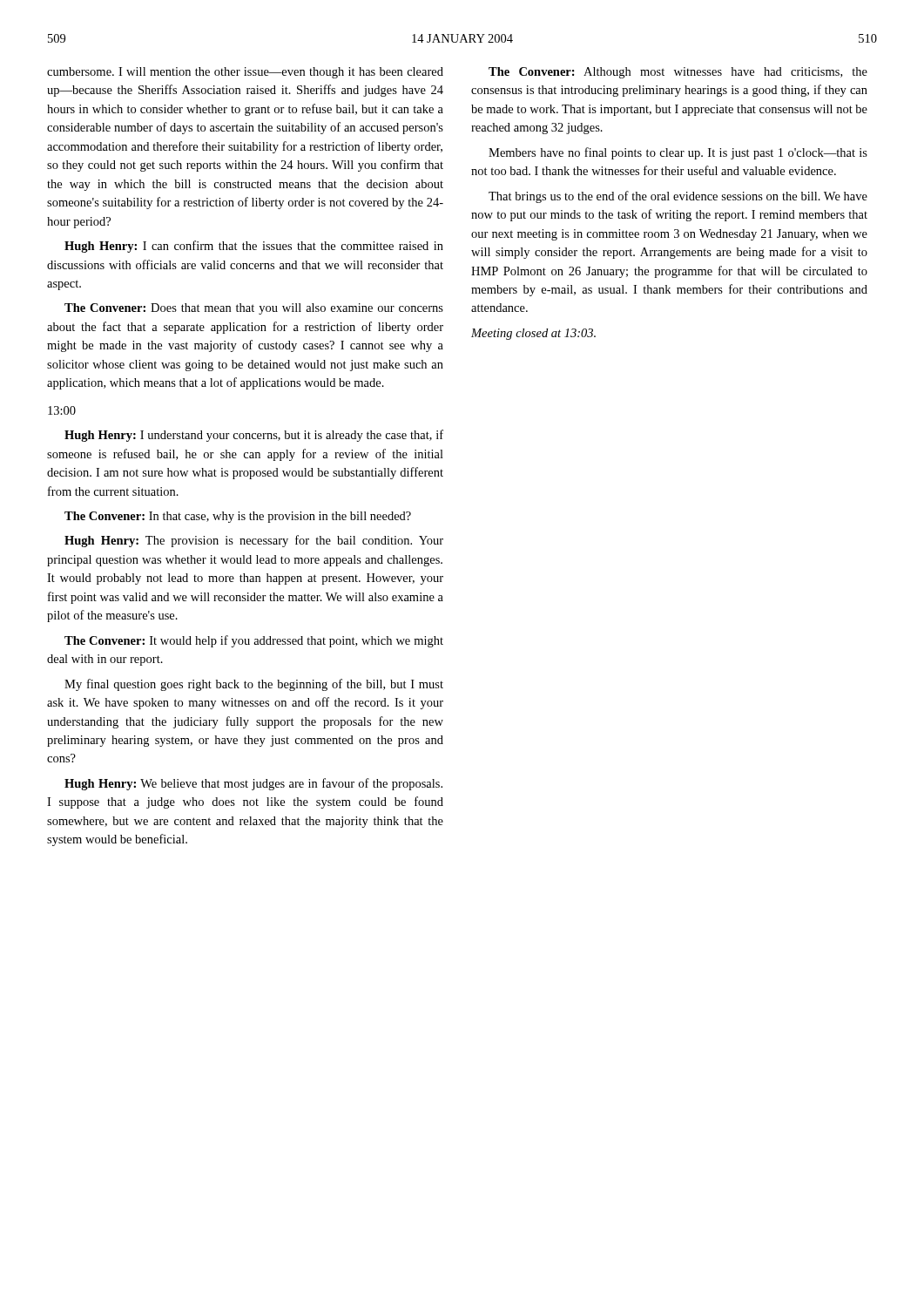Viewport: 924px width, 1307px height.
Task: Locate the text "Meeting closed at 13:03."
Action: pyautogui.click(x=533, y=334)
